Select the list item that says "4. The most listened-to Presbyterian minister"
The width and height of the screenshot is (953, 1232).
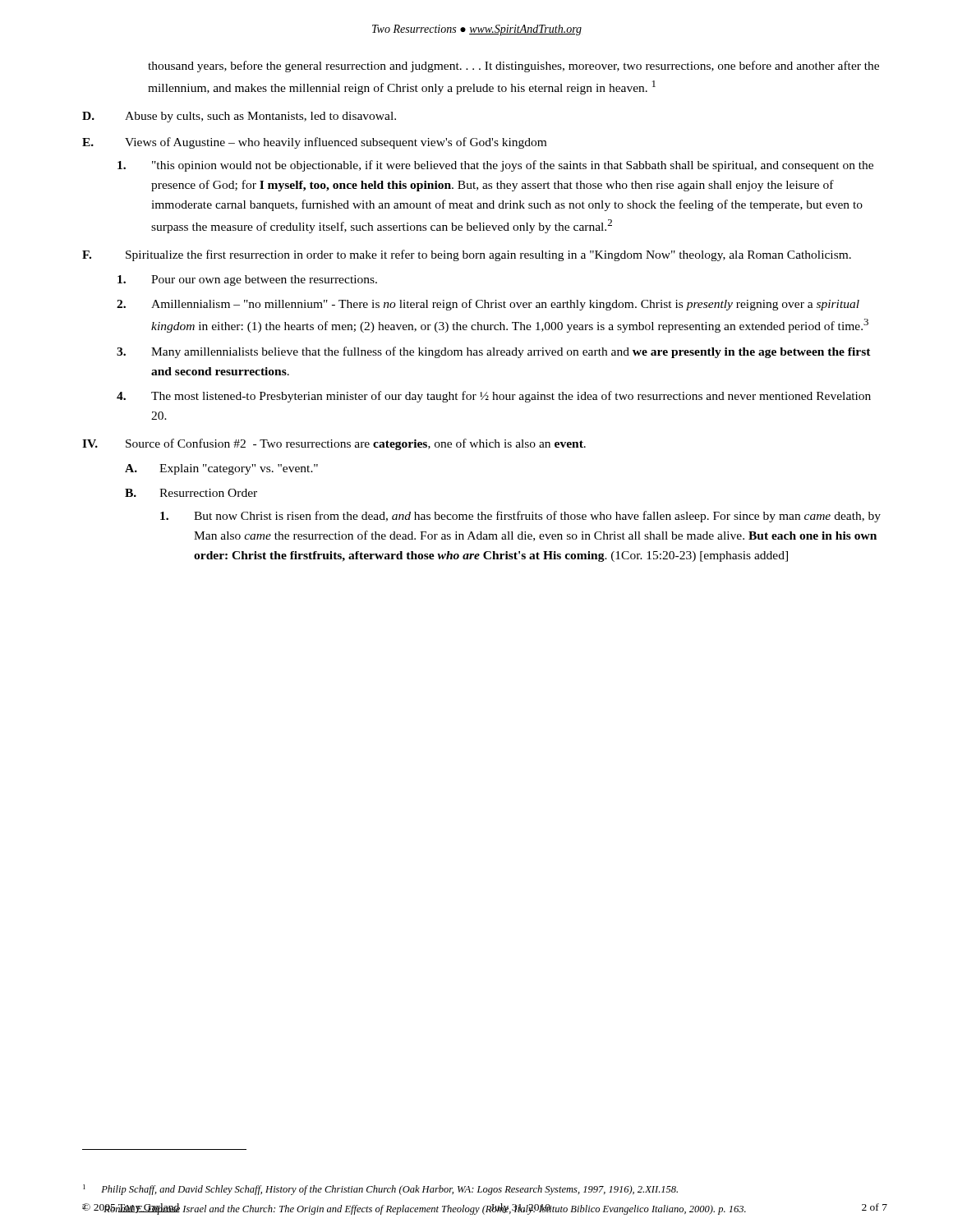coord(502,405)
